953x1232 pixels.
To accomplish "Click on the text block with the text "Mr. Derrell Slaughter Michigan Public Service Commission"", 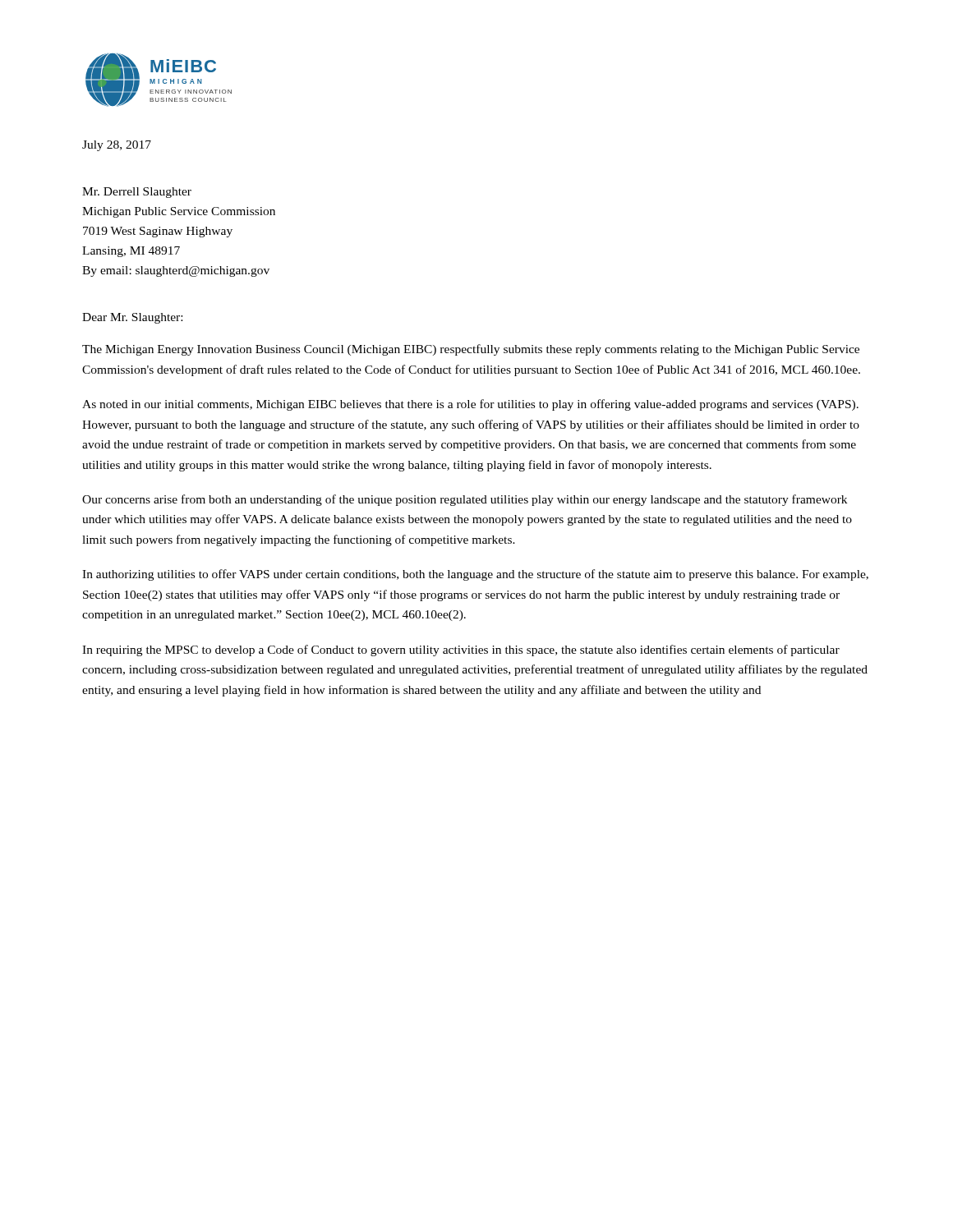I will point(179,230).
